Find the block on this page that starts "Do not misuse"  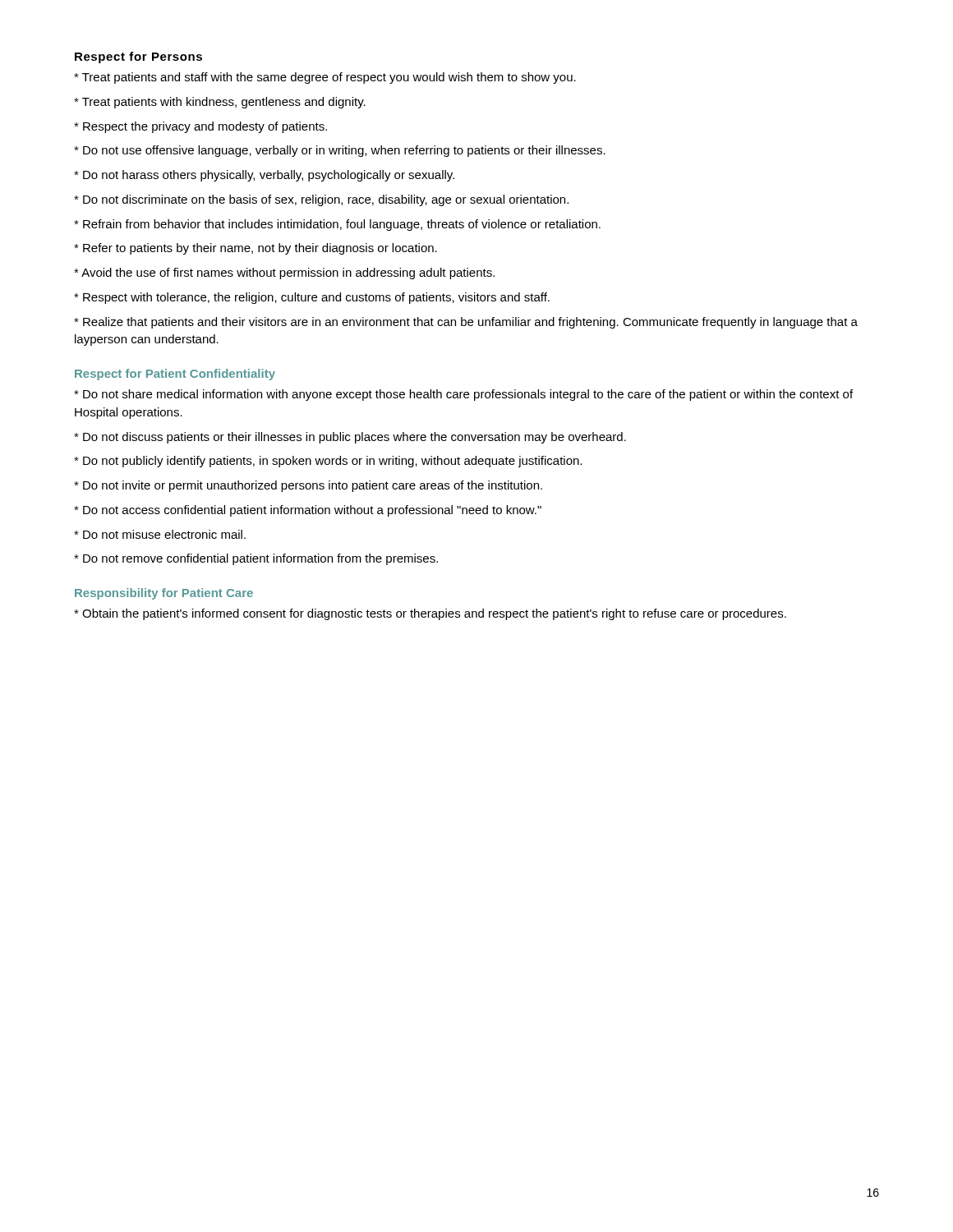coord(160,534)
